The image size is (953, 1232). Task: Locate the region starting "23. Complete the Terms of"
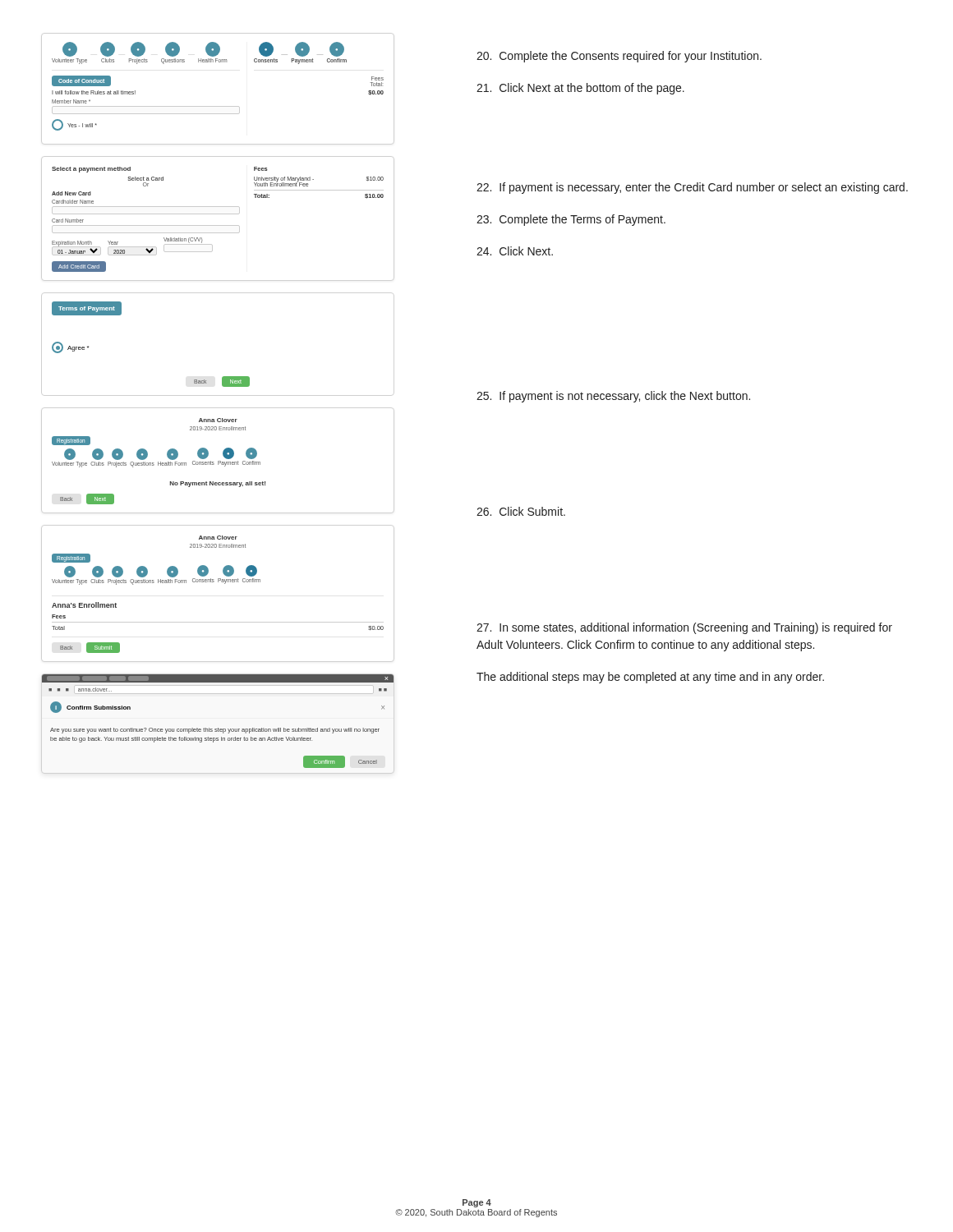571,220
